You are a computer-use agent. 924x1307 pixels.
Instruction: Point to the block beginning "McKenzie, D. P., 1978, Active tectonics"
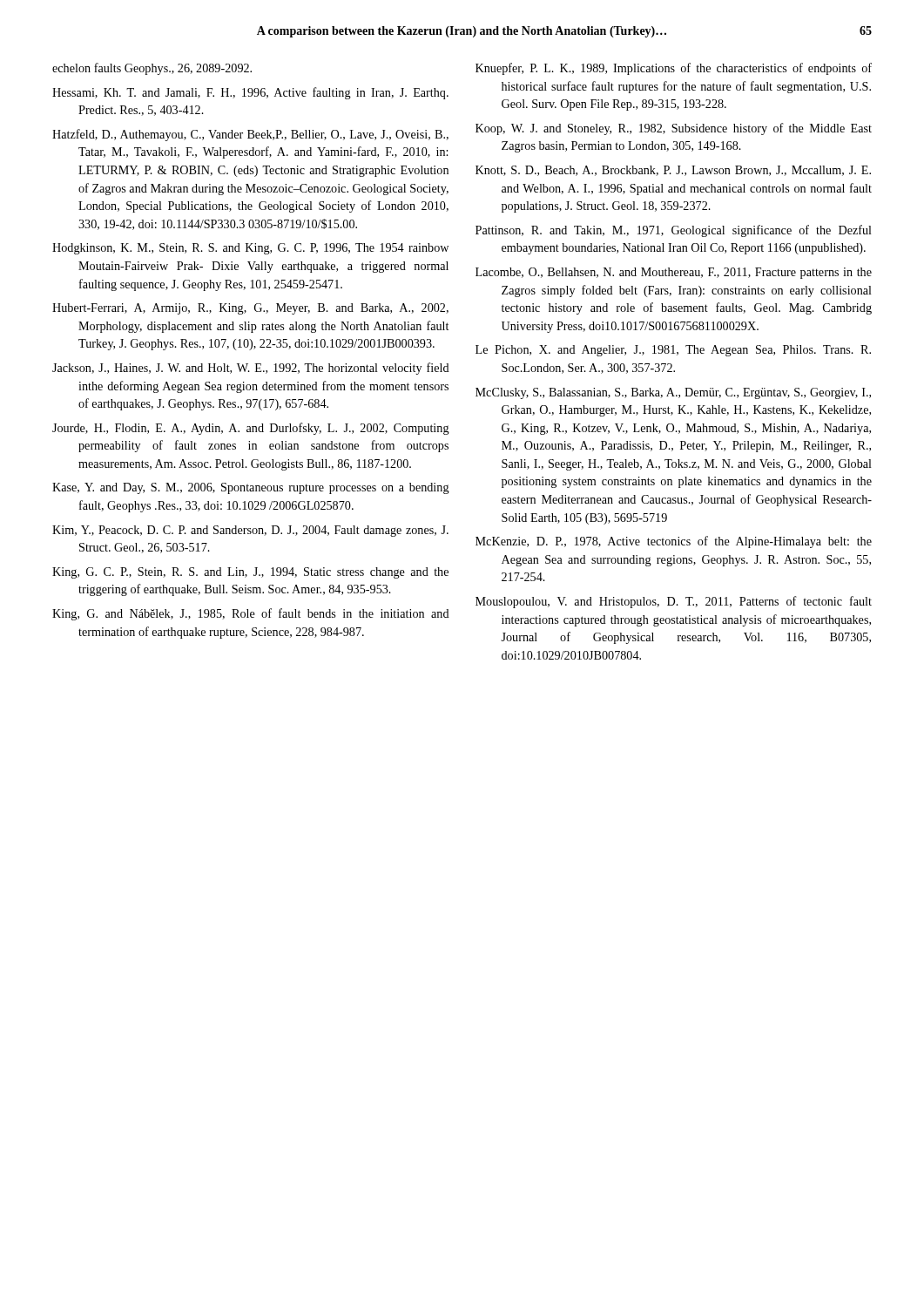[673, 559]
